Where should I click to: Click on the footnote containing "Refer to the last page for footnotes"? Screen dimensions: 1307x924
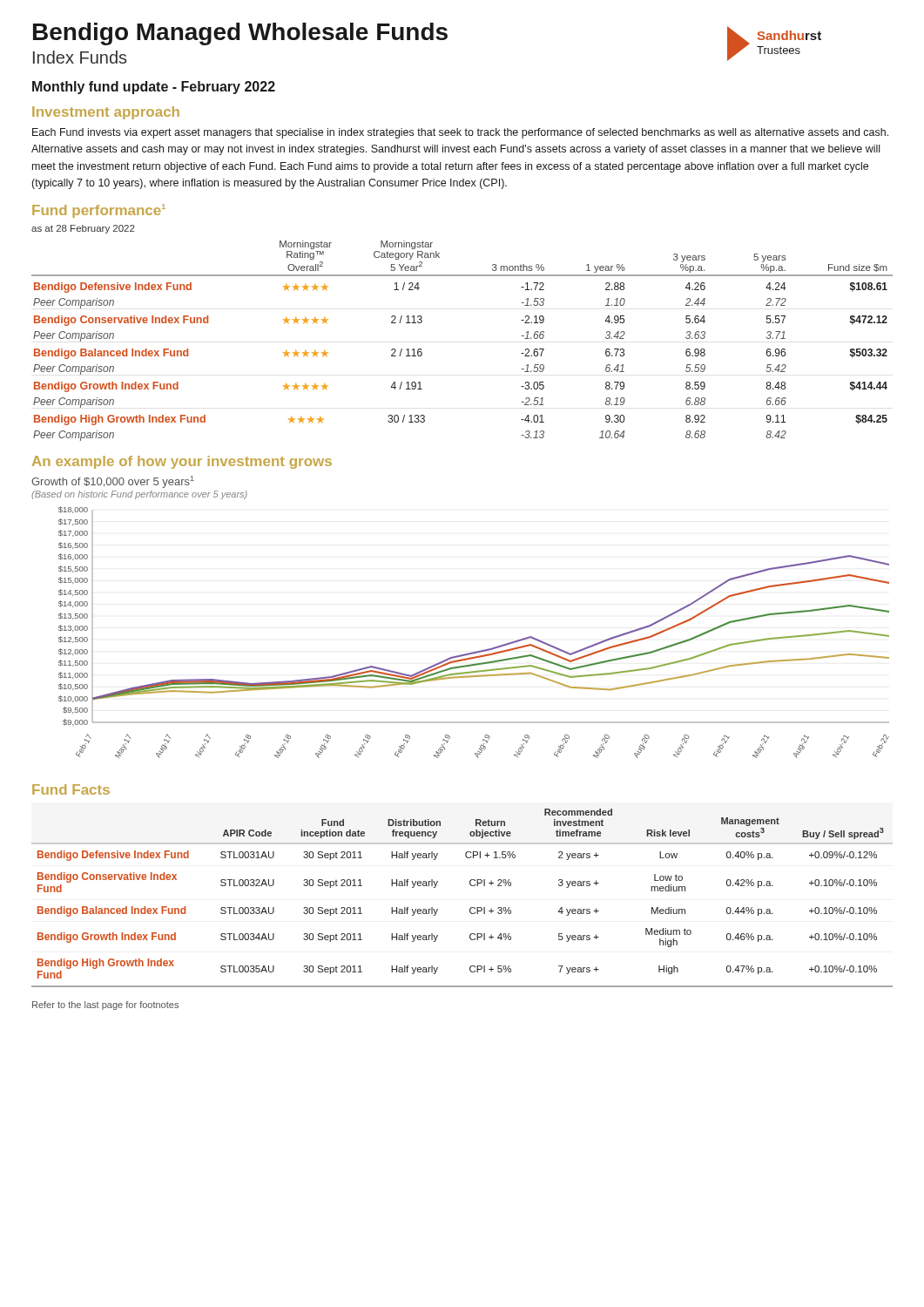click(105, 1005)
